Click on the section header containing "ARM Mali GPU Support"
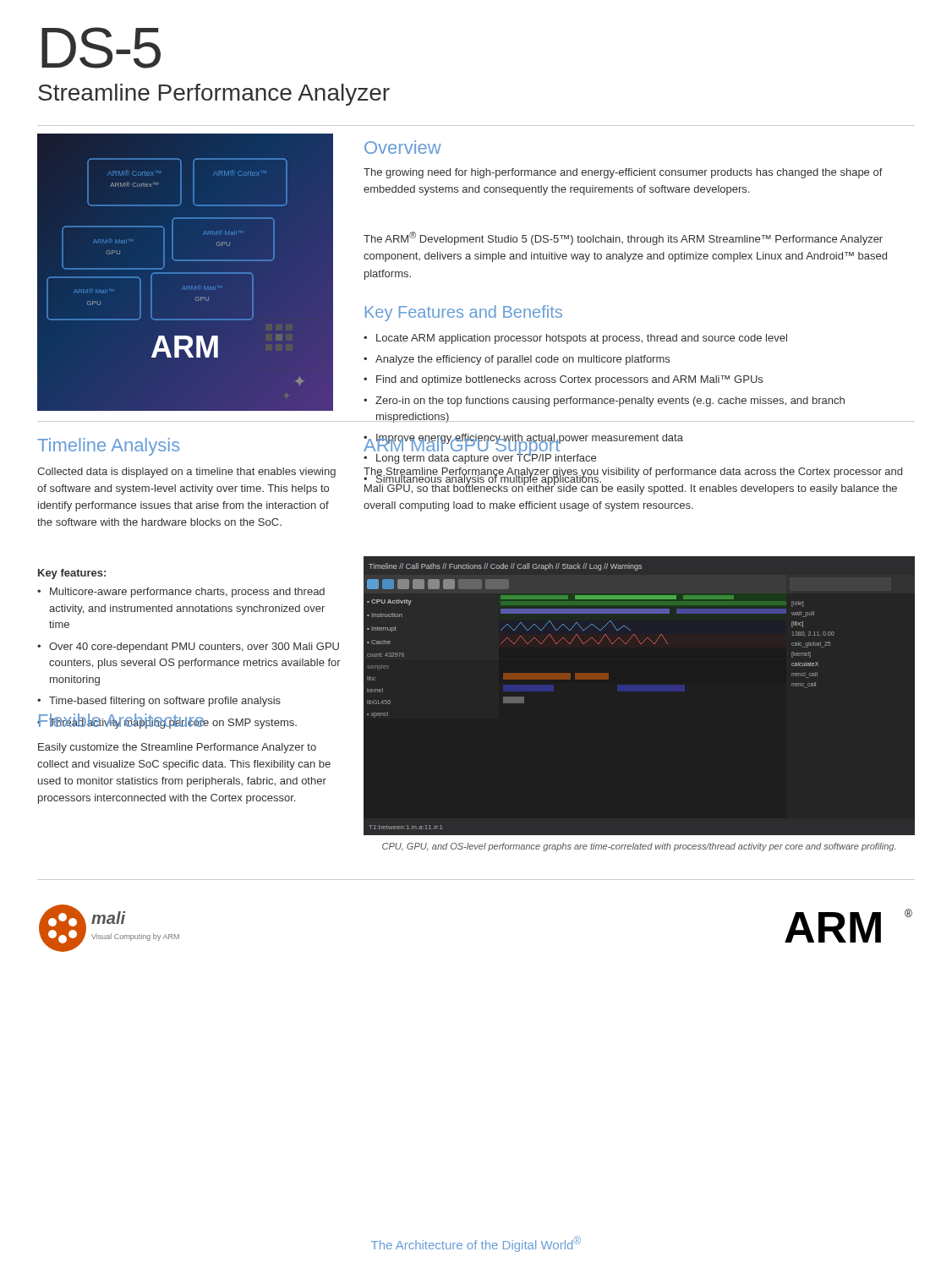Image resolution: width=952 pixels, height=1268 pixels. click(462, 445)
